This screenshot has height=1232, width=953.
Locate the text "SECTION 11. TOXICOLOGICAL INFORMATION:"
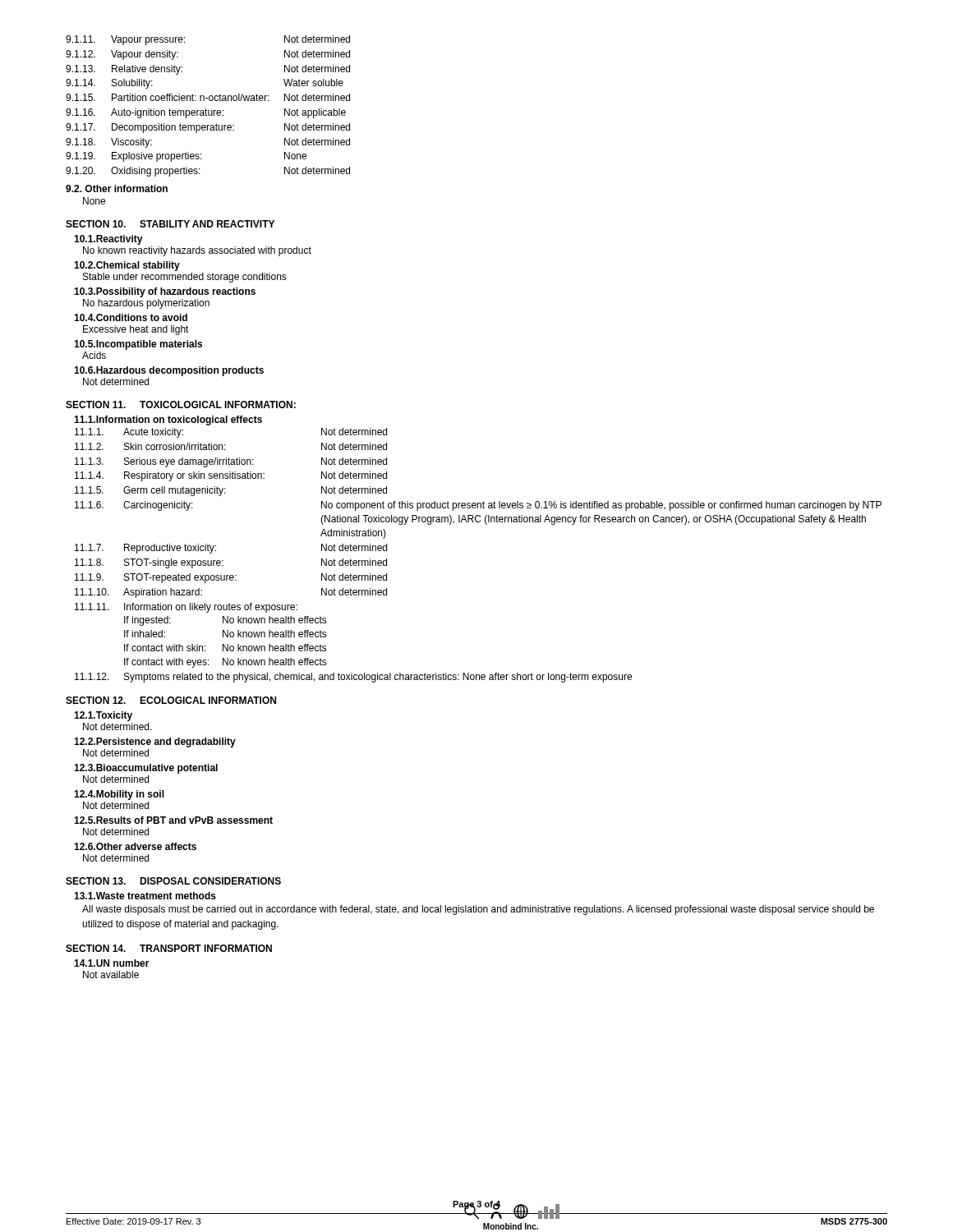coord(181,405)
